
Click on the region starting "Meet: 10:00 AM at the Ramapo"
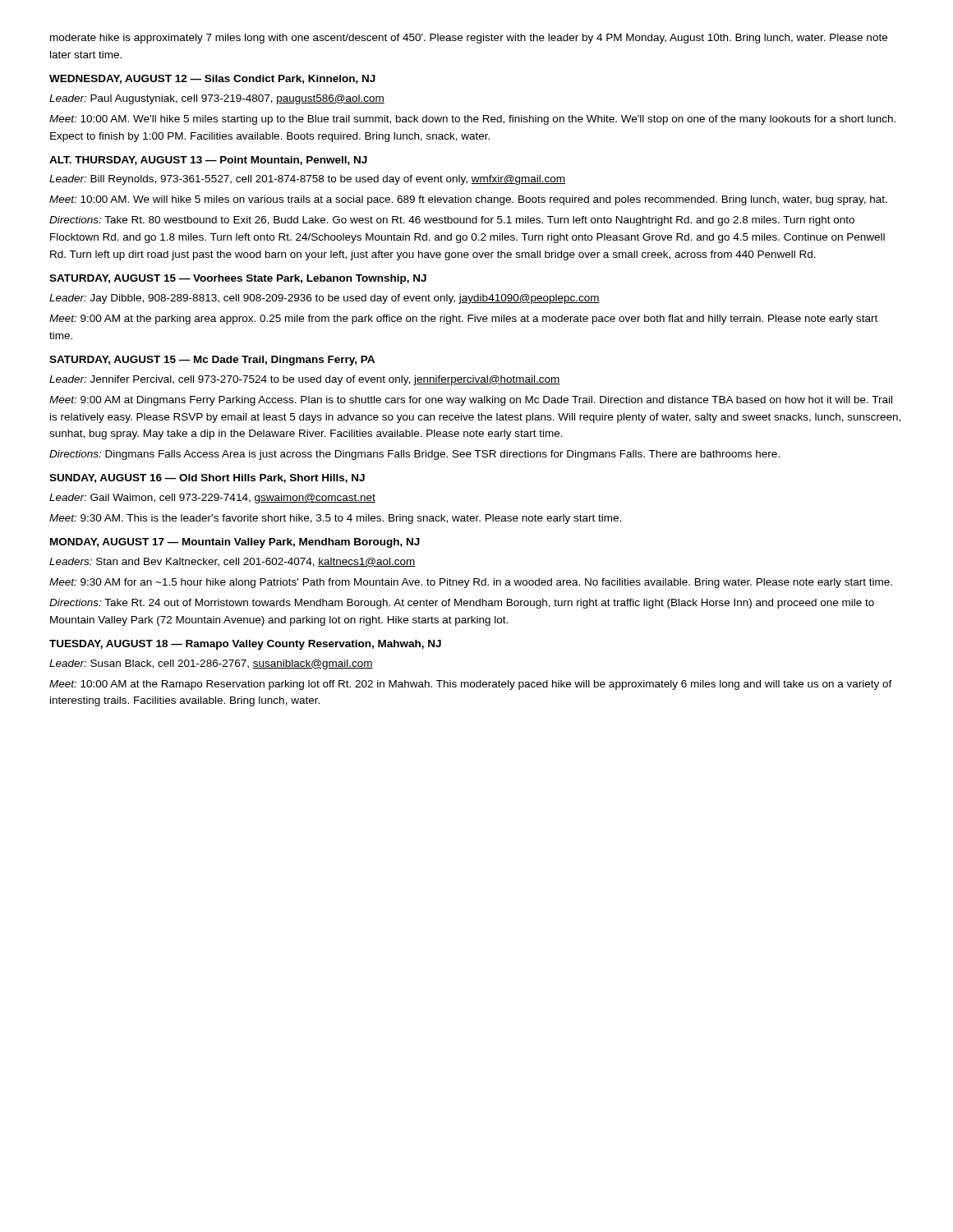pos(470,692)
